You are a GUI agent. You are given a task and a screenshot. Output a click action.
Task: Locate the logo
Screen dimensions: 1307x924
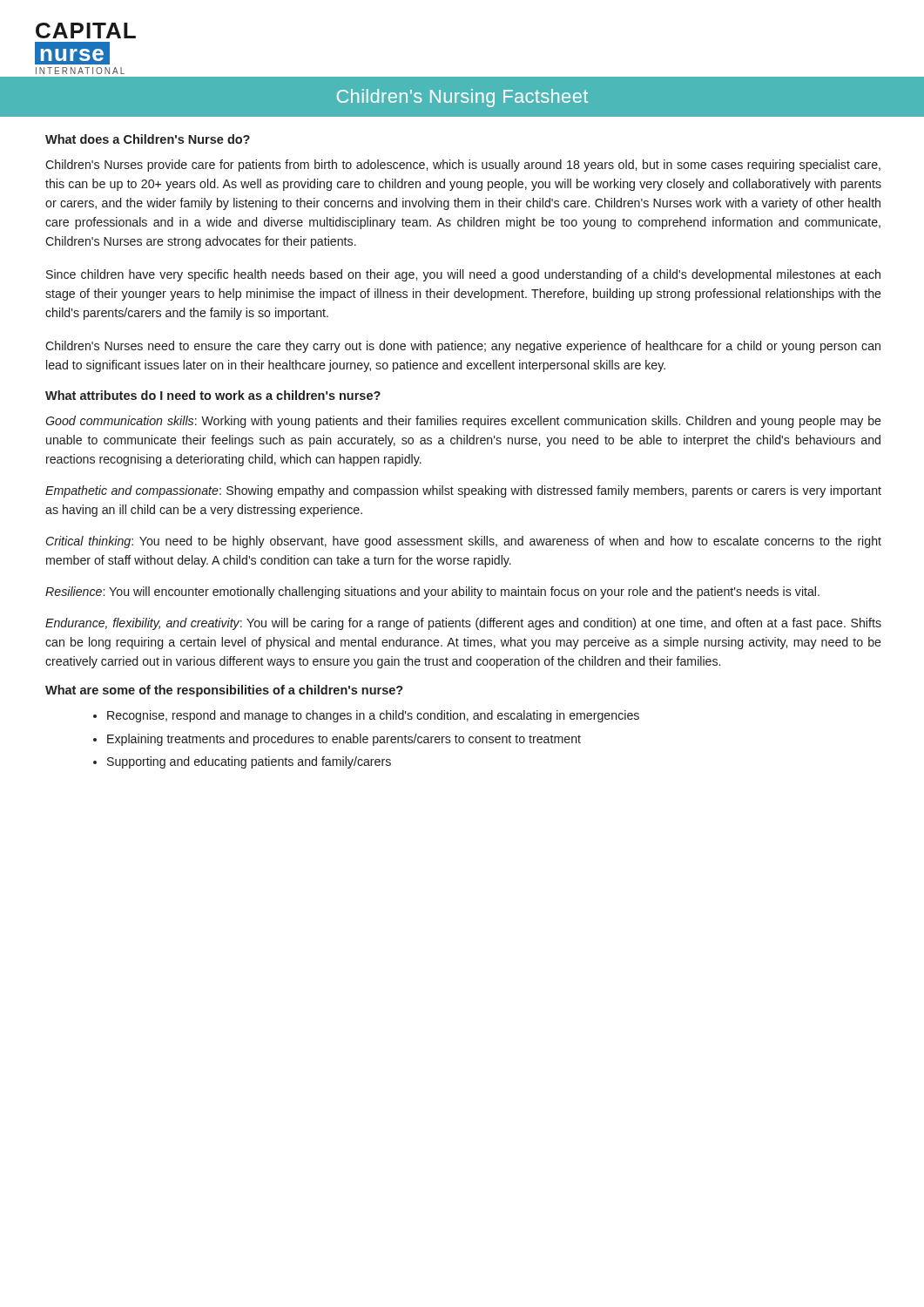pos(122,52)
